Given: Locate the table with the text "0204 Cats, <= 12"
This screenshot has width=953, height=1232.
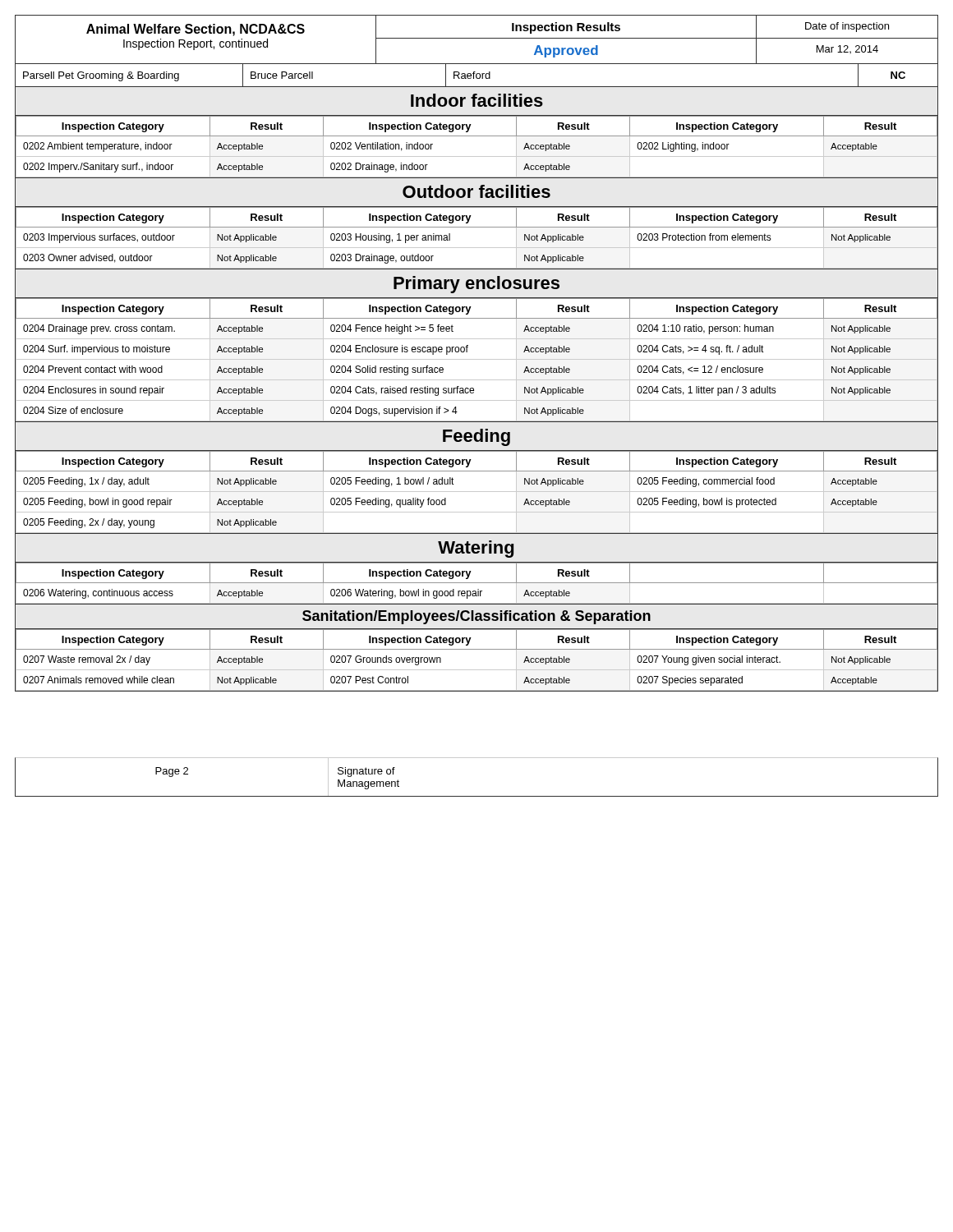Looking at the screenshot, I should (x=476, y=360).
